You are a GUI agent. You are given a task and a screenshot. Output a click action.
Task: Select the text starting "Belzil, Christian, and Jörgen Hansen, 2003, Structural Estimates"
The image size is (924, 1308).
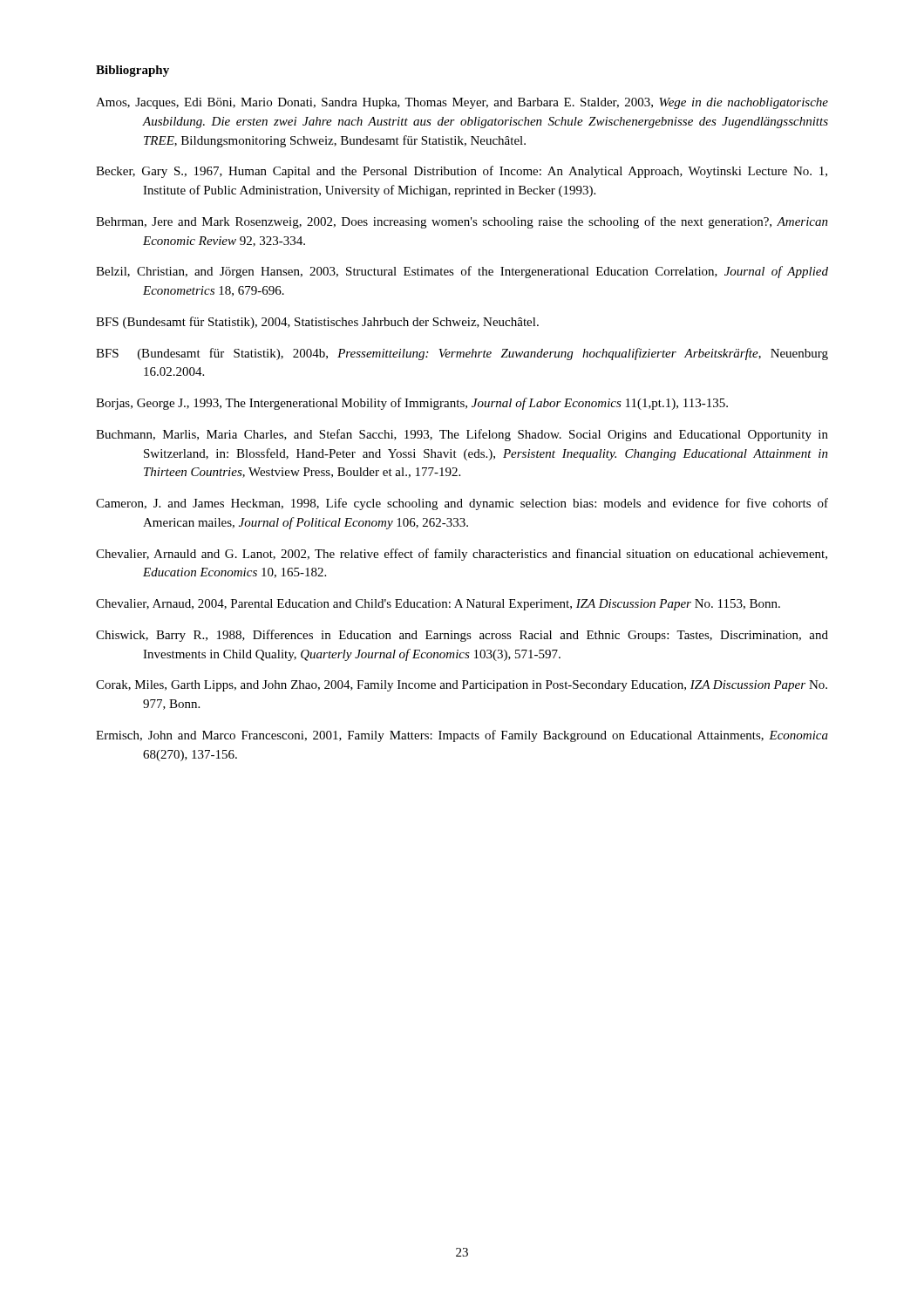tap(462, 282)
